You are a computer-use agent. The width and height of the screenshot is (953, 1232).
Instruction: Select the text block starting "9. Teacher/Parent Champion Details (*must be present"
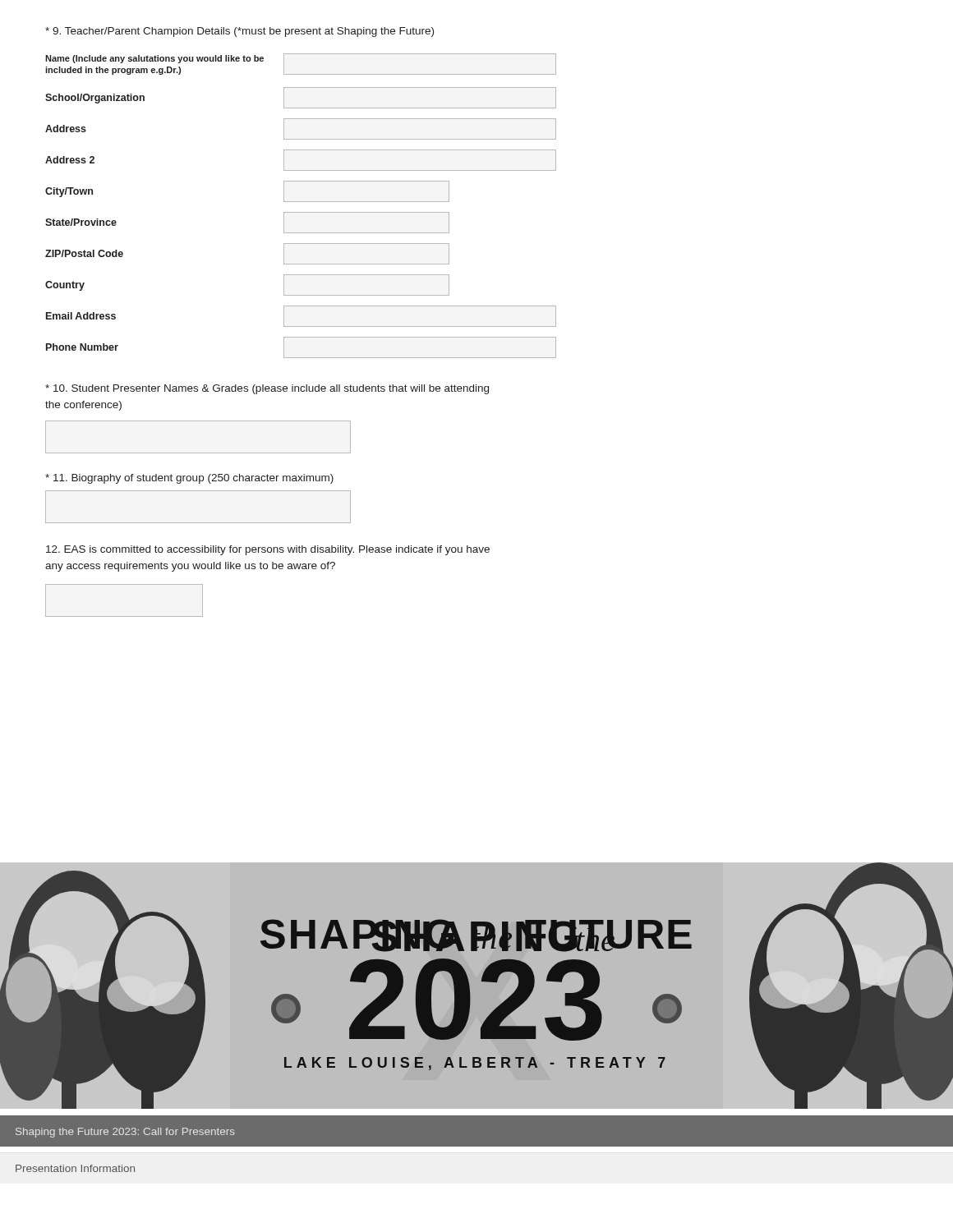click(x=240, y=31)
